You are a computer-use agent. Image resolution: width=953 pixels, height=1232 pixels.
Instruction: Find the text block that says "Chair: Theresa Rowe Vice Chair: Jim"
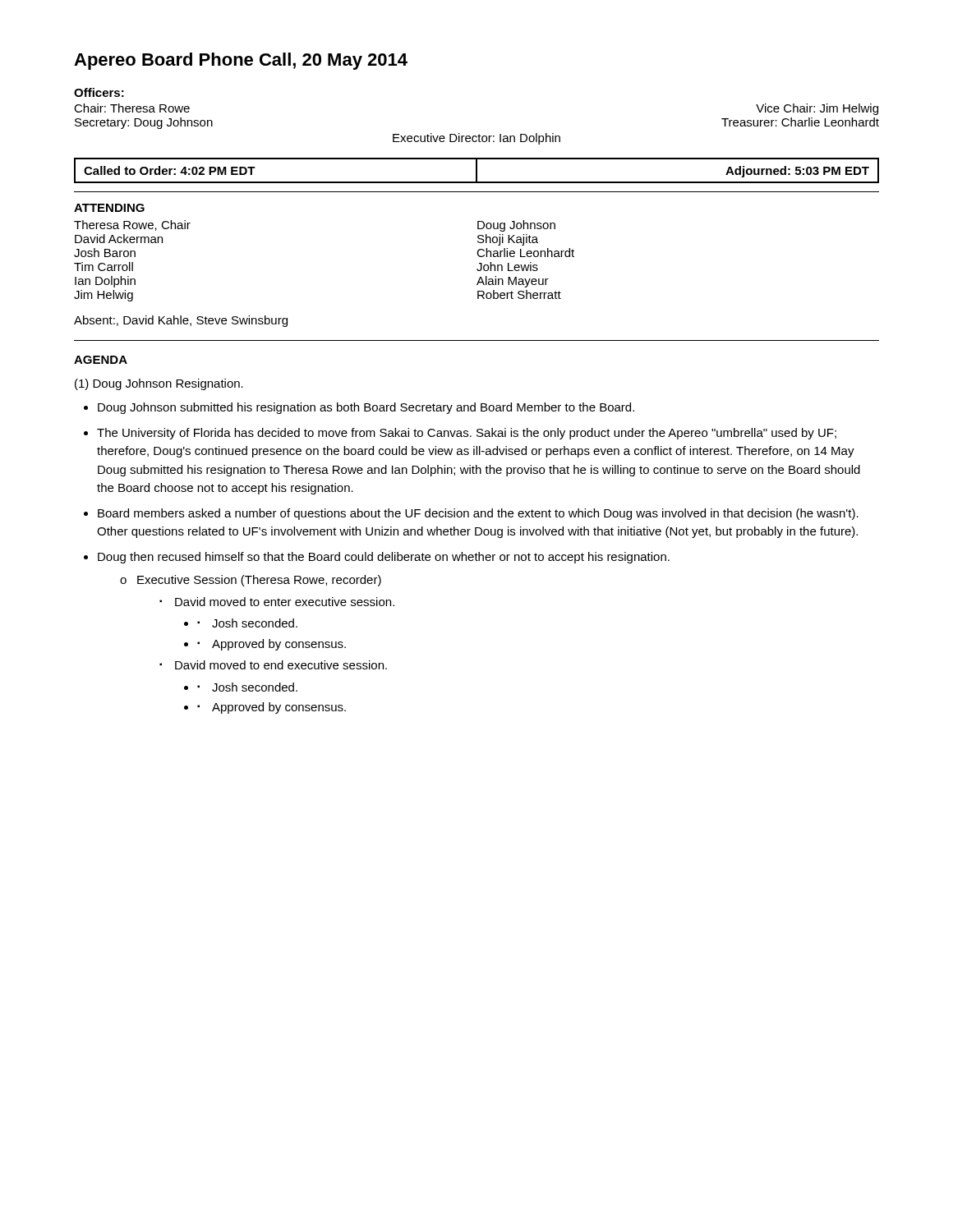coord(476,124)
